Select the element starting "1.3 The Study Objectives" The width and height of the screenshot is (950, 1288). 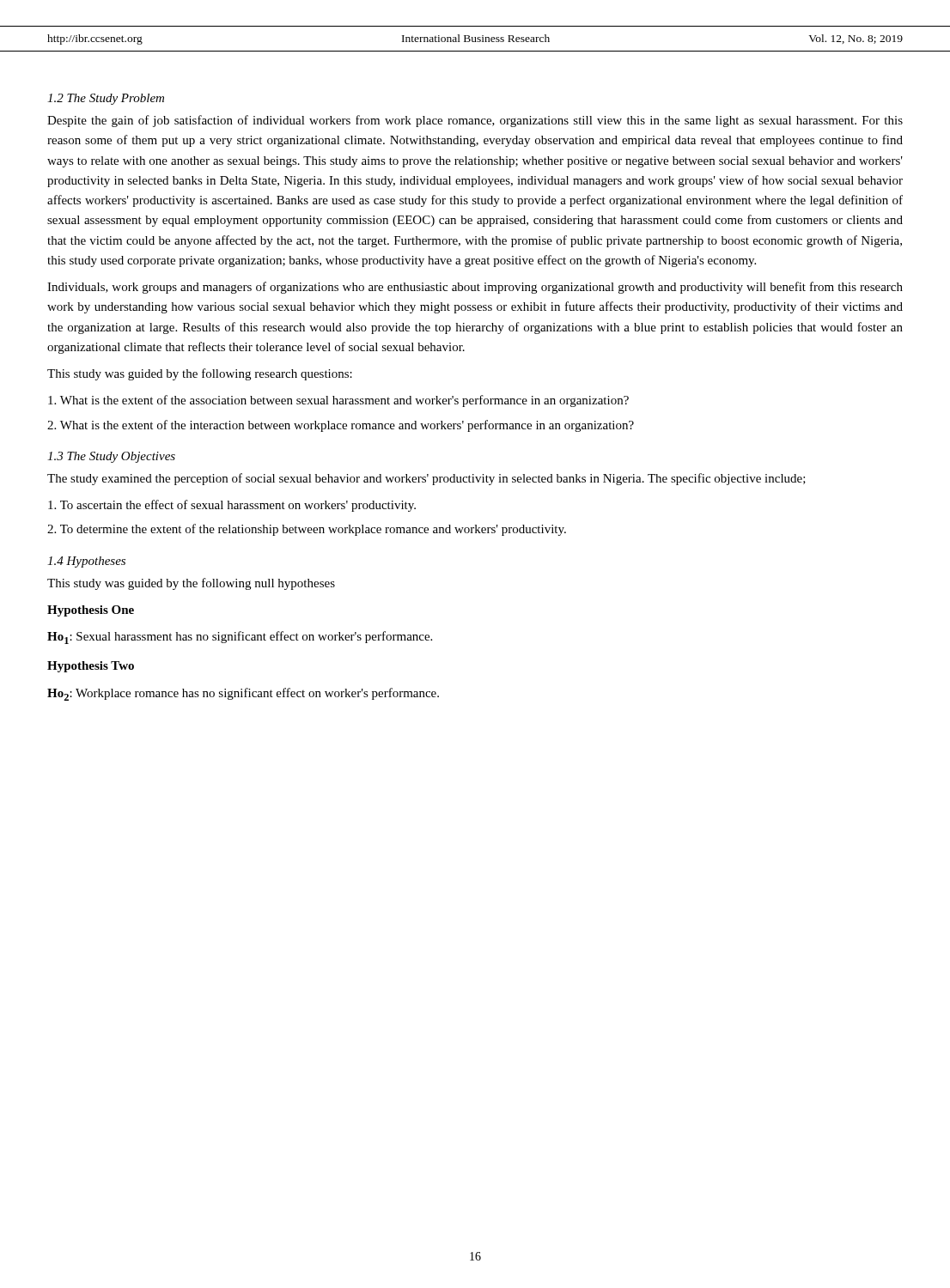pyautogui.click(x=111, y=456)
